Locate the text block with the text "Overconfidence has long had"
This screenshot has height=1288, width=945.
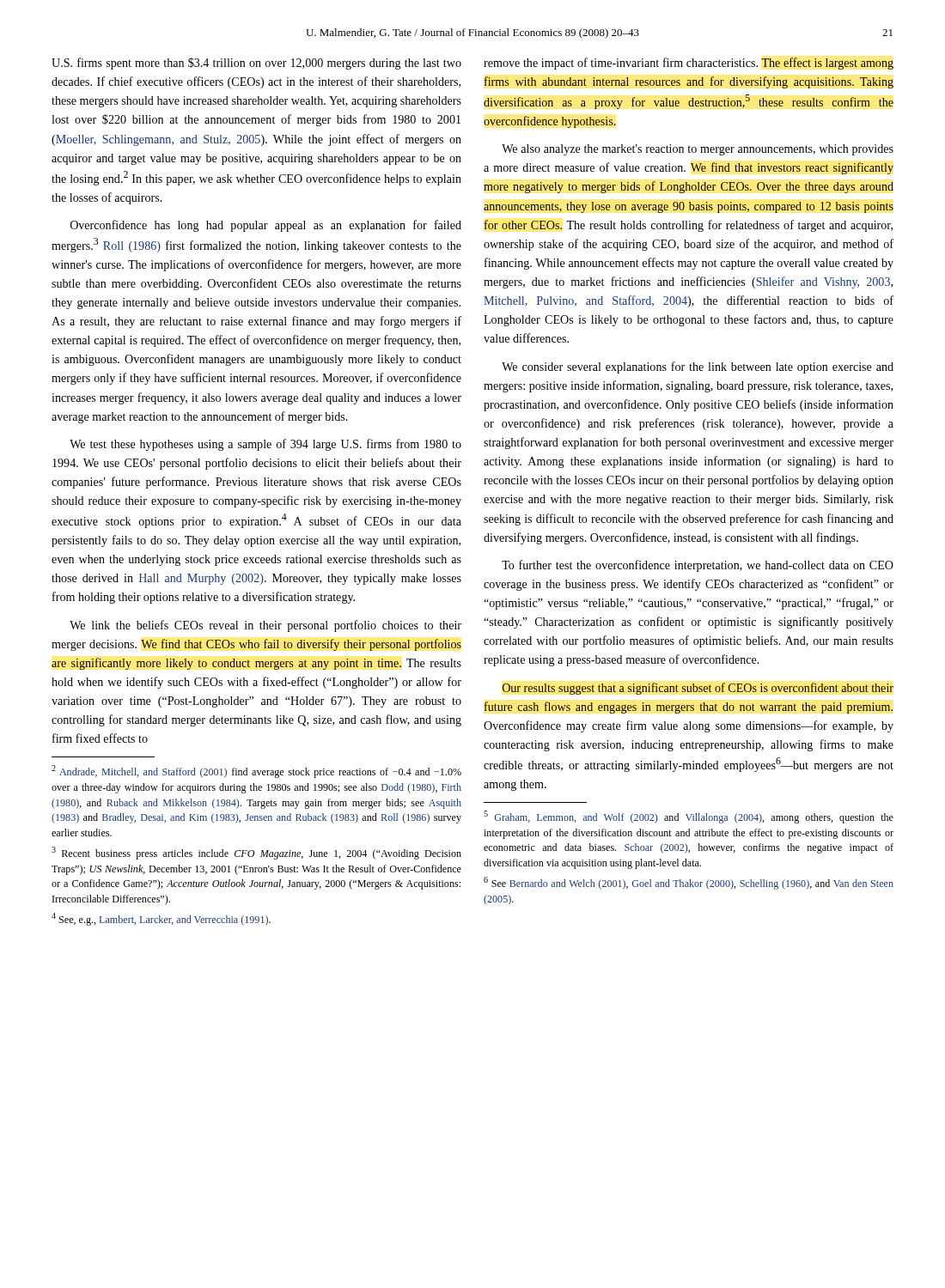(256, 320)
